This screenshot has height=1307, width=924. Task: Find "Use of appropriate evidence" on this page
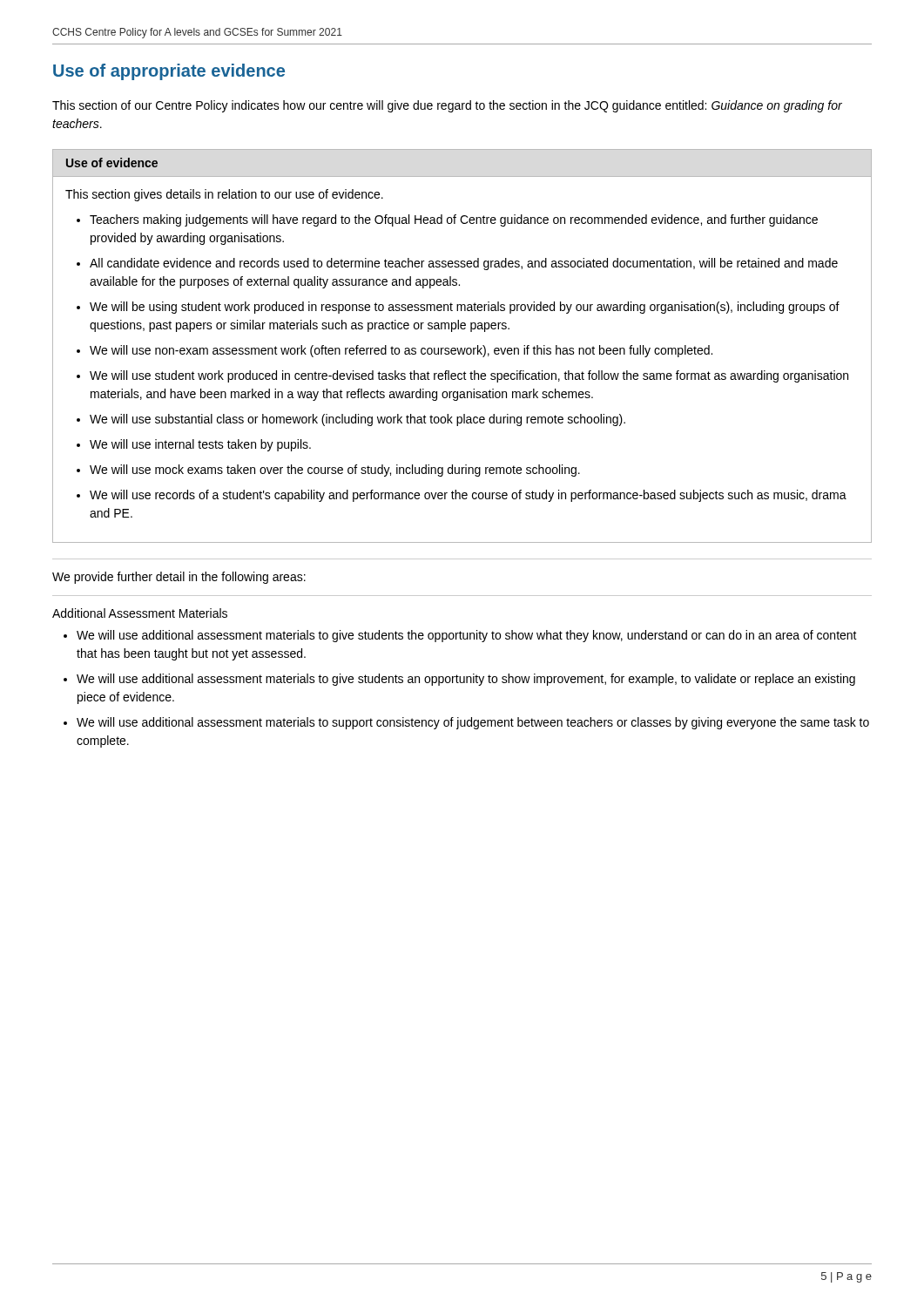(169, 72)
